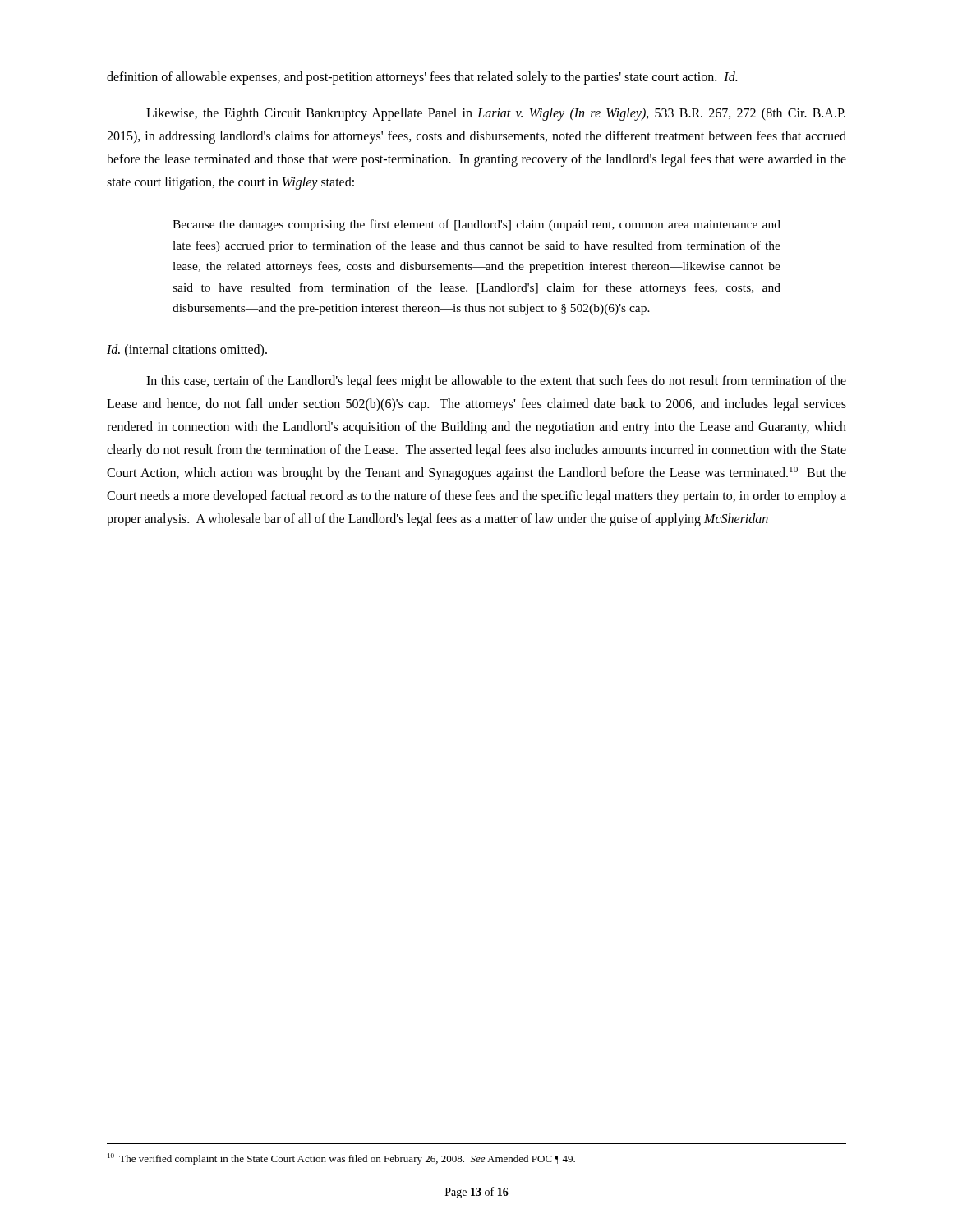Locate the text block containing "definition of allowable expenses, and"
The width and height of the screenshot is (953, 1232).
(x=476, y=77)
